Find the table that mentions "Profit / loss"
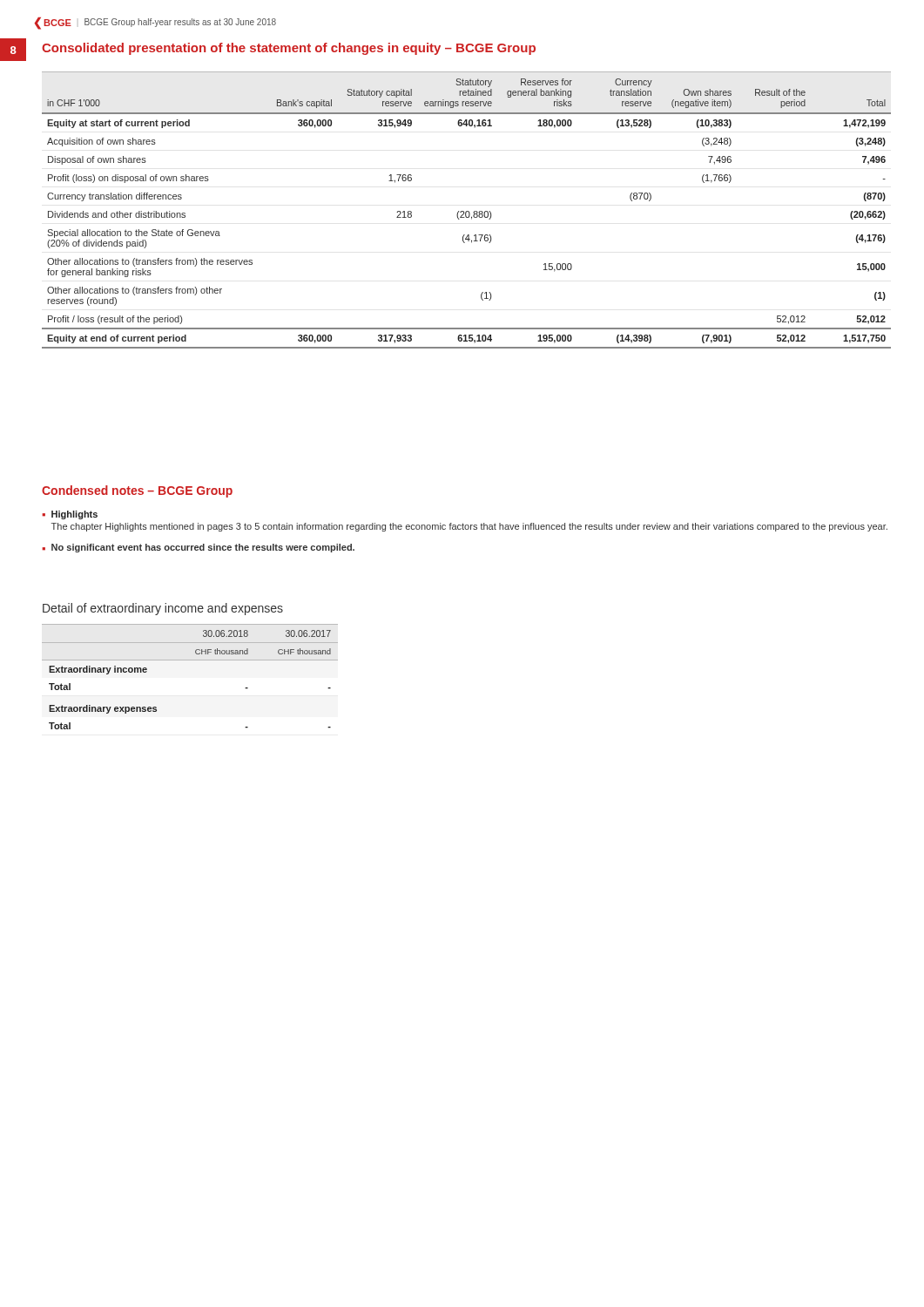Screen dimensions: 1307x924 click(466, 210)
